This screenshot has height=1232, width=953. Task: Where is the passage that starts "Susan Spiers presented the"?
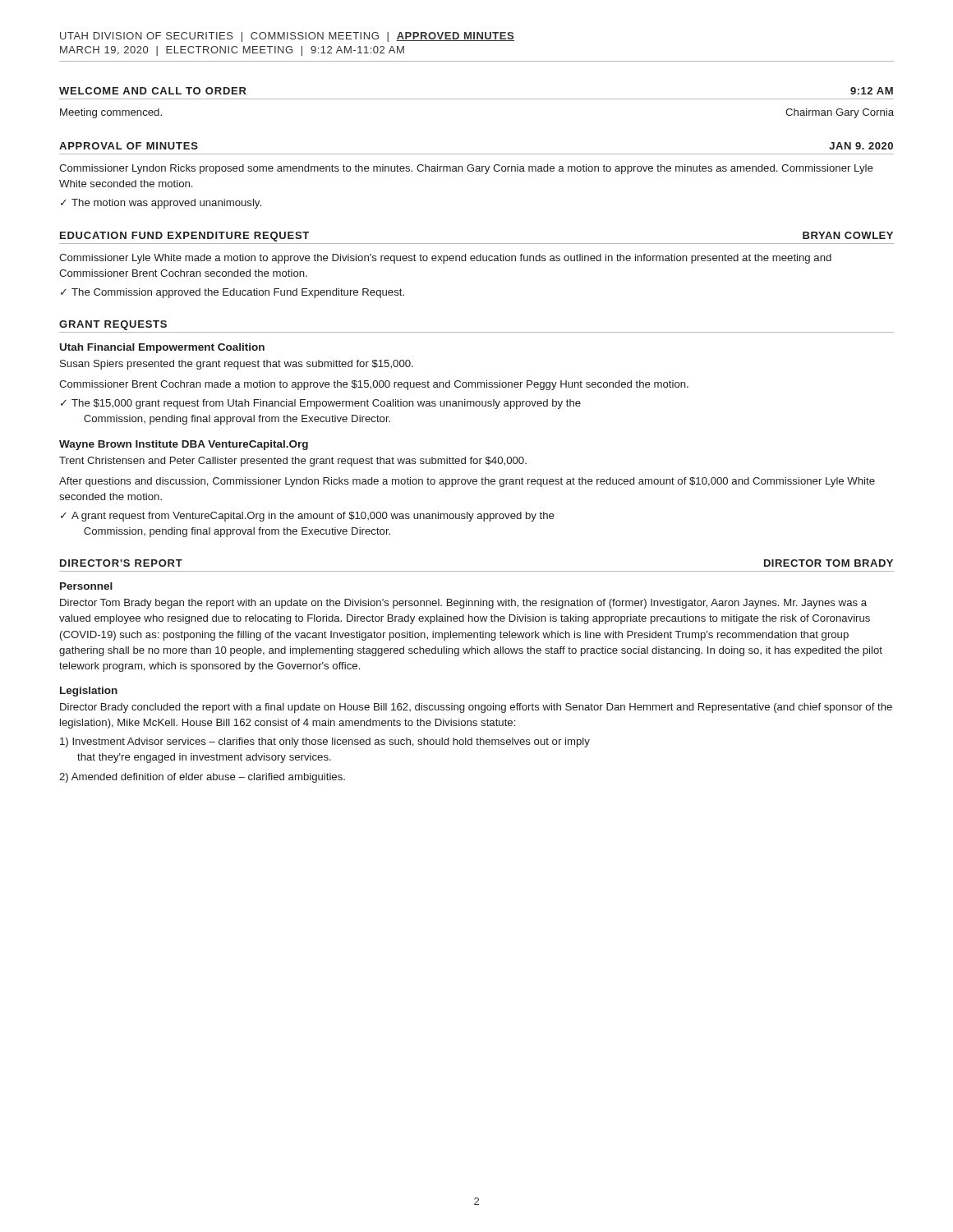237,363
